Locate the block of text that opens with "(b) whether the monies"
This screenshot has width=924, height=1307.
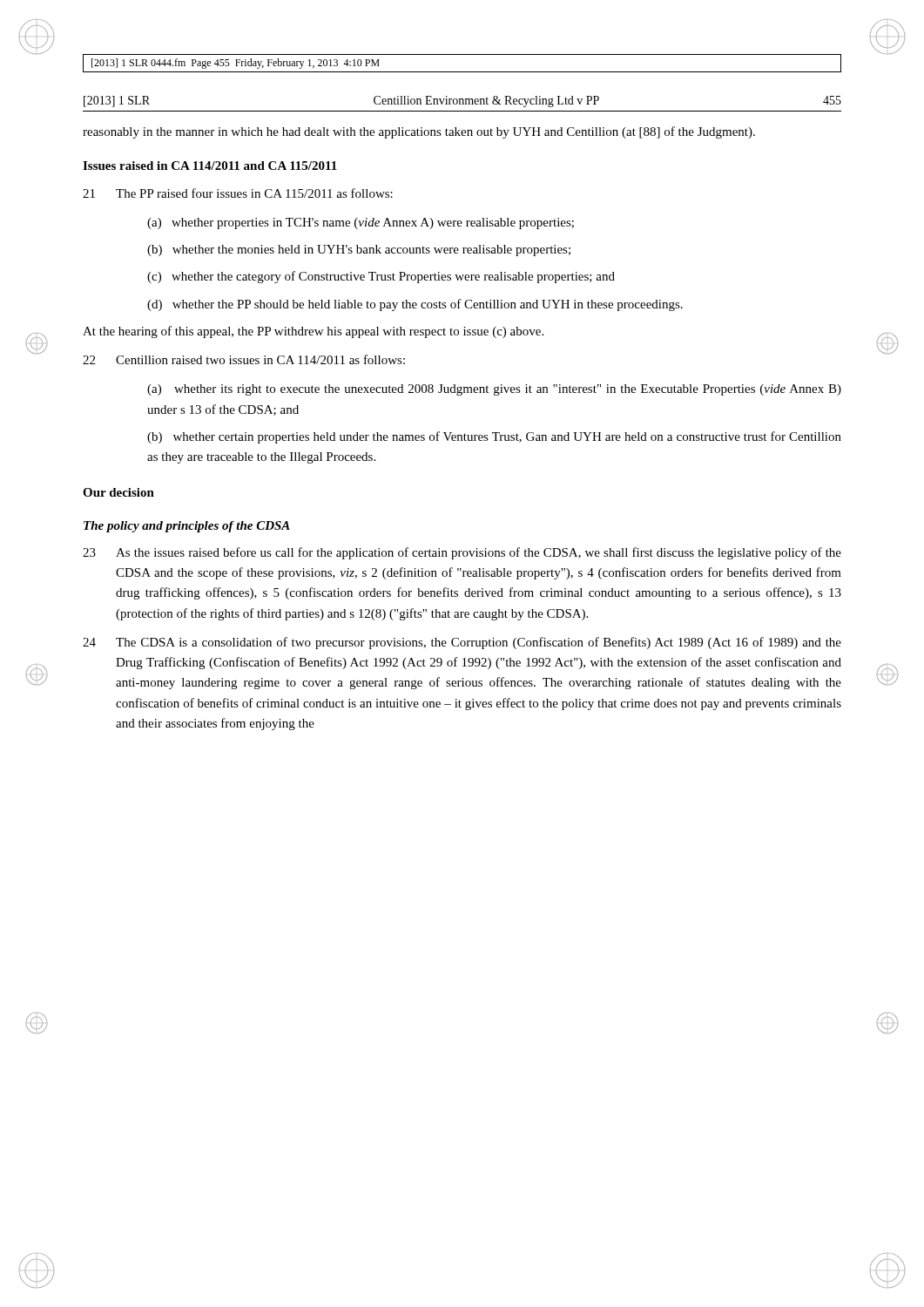tap(359, 249)
